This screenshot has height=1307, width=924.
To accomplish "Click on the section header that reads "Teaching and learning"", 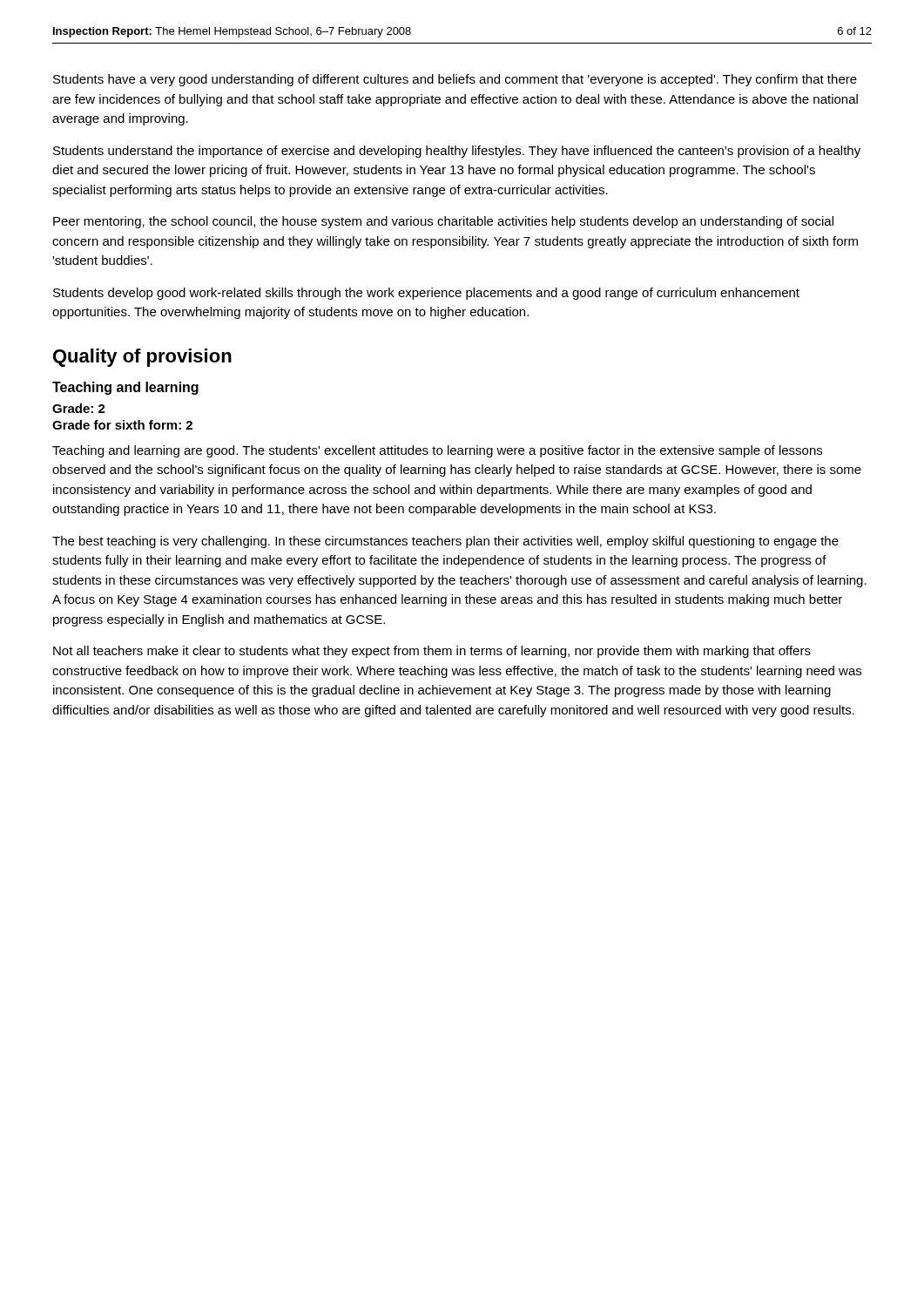I will tap(126, 387).
